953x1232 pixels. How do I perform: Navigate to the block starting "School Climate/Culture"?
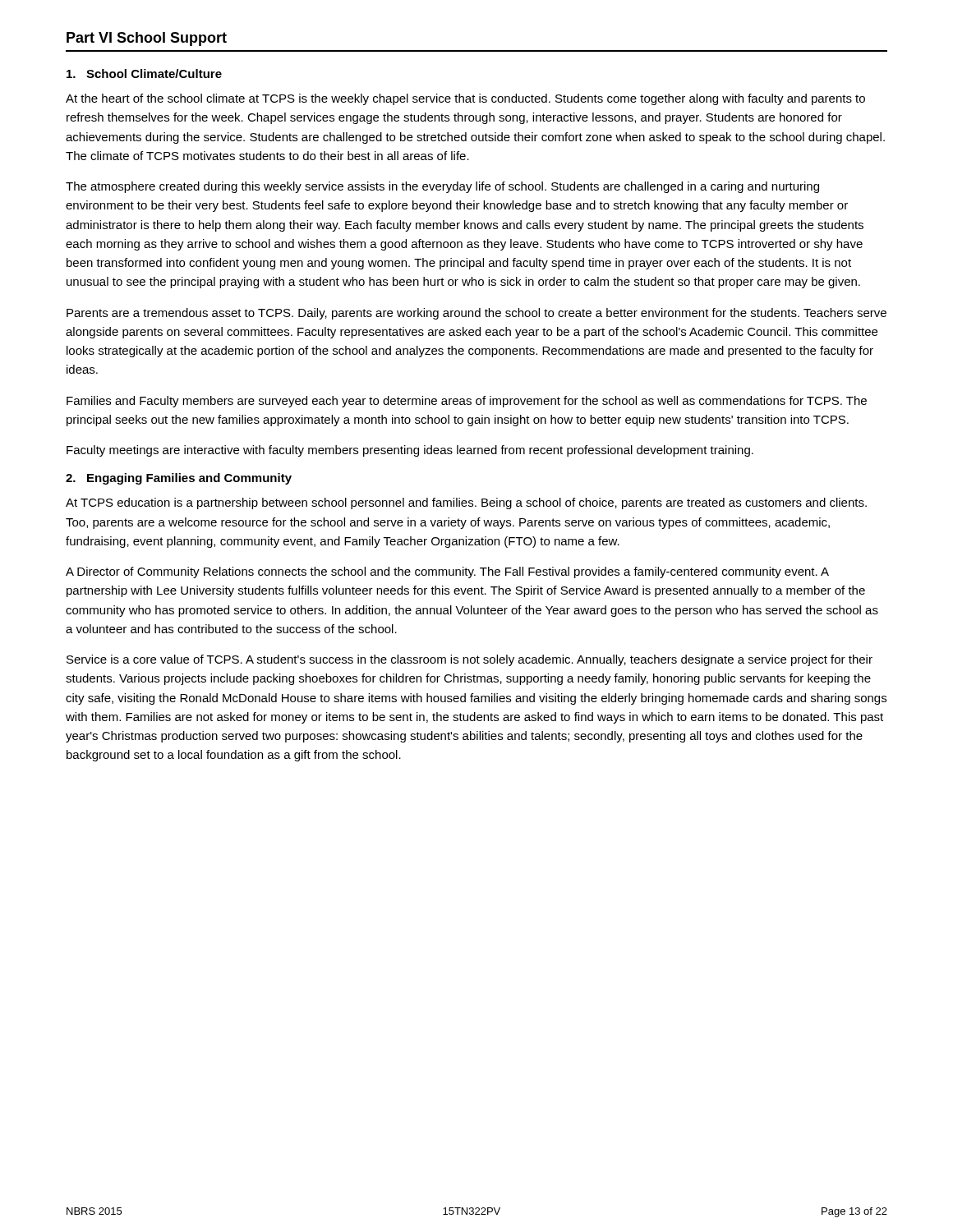click(144, 73)
